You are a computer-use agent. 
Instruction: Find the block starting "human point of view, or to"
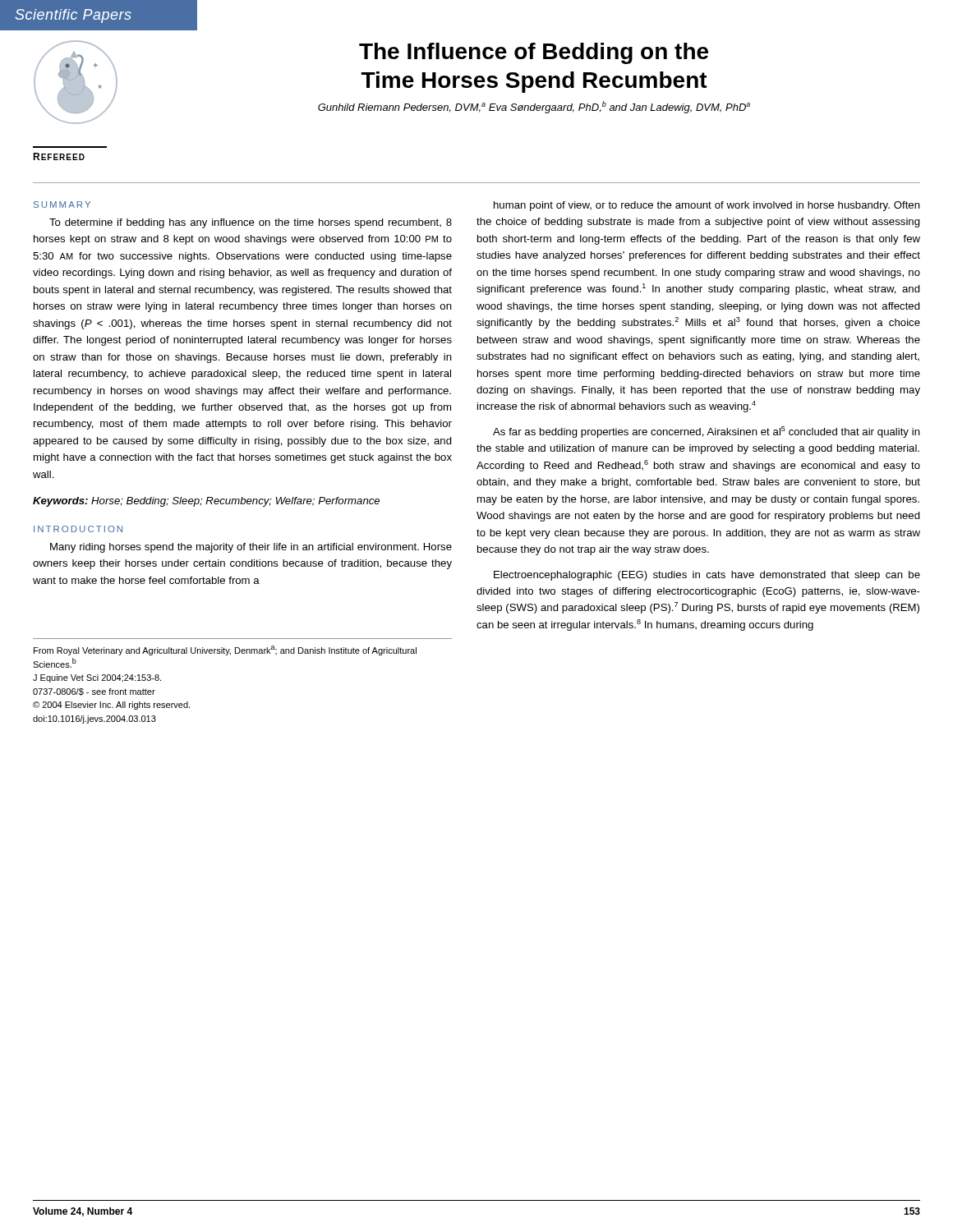click(x=698, y=415)
